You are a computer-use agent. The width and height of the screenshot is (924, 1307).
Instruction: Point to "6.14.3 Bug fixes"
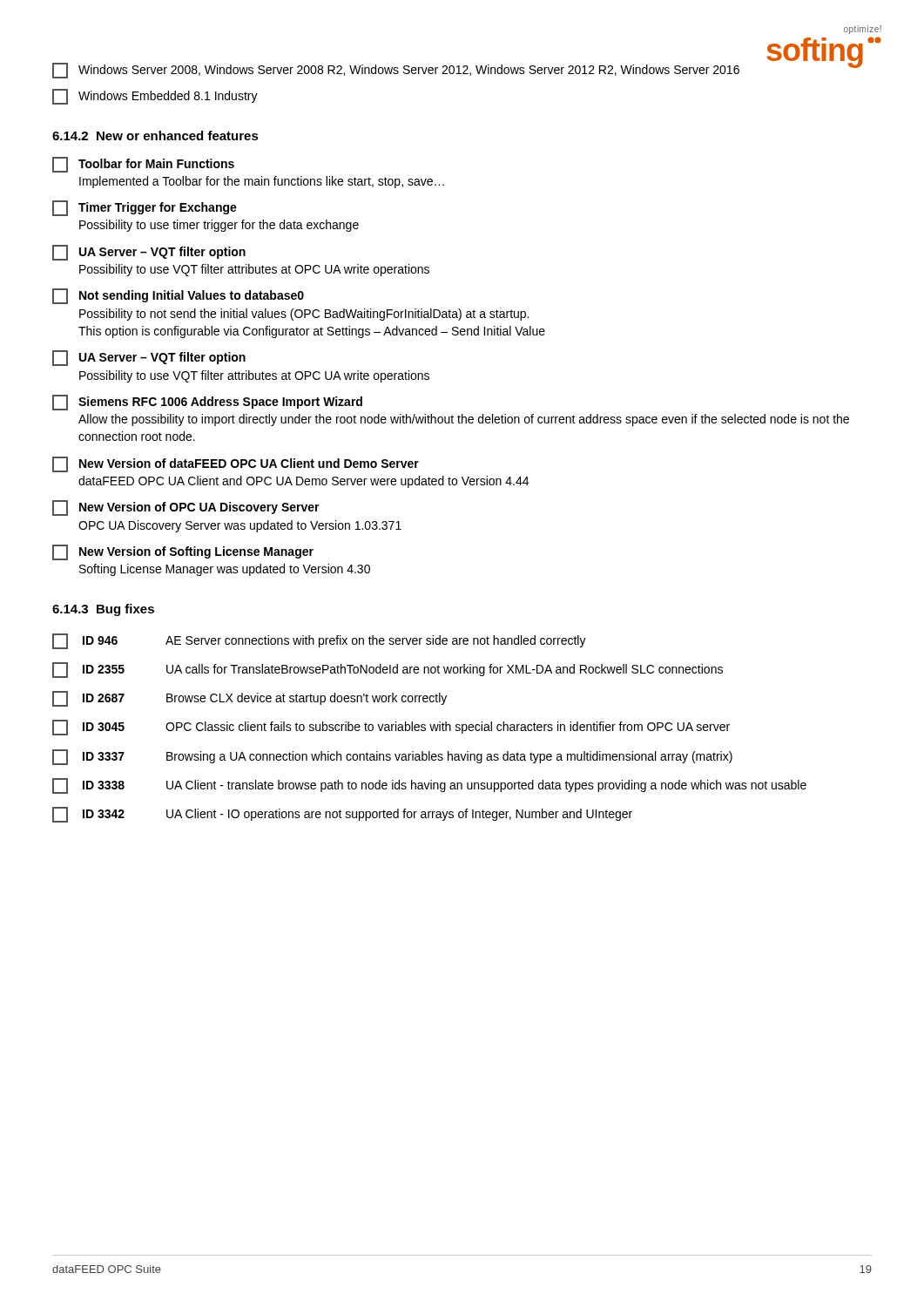(103, 608)
